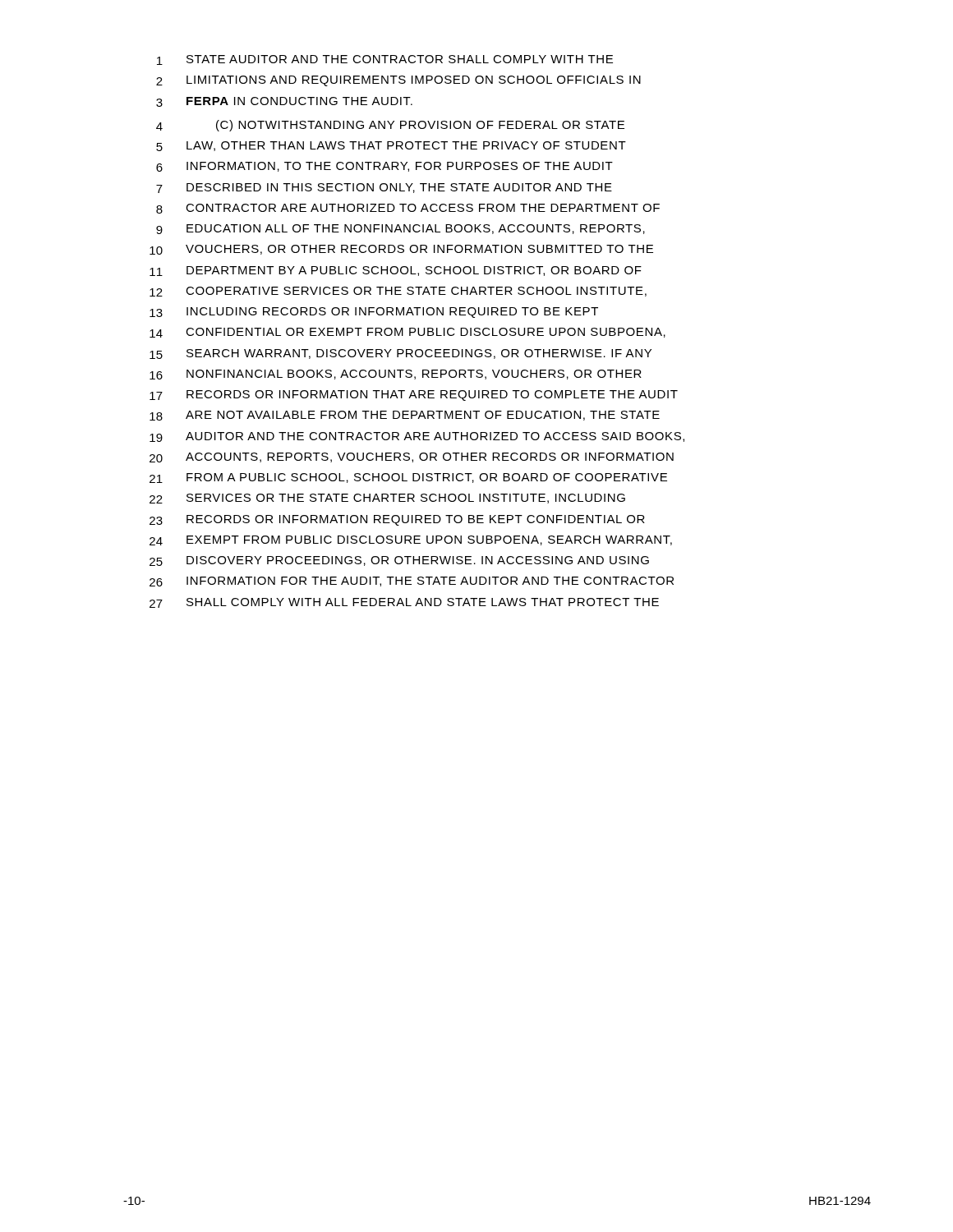Find the list item that reads "12 COOPERATIVE SERVICES OR"
Image resolution: width=953 pixels, height=1232 pixels.
click(x=385, y=291)
